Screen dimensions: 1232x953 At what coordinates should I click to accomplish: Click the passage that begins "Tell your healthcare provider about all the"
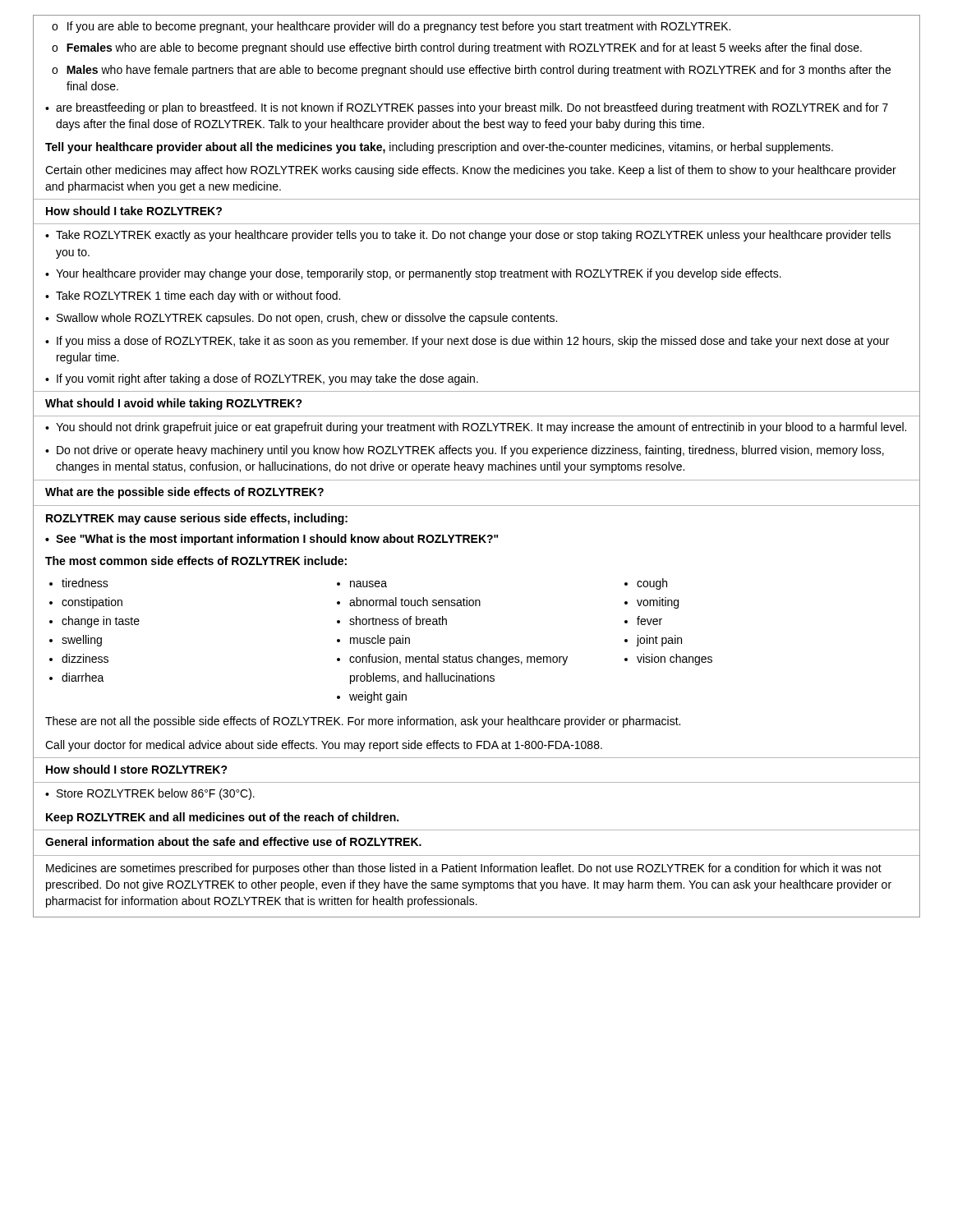point(439,147)
